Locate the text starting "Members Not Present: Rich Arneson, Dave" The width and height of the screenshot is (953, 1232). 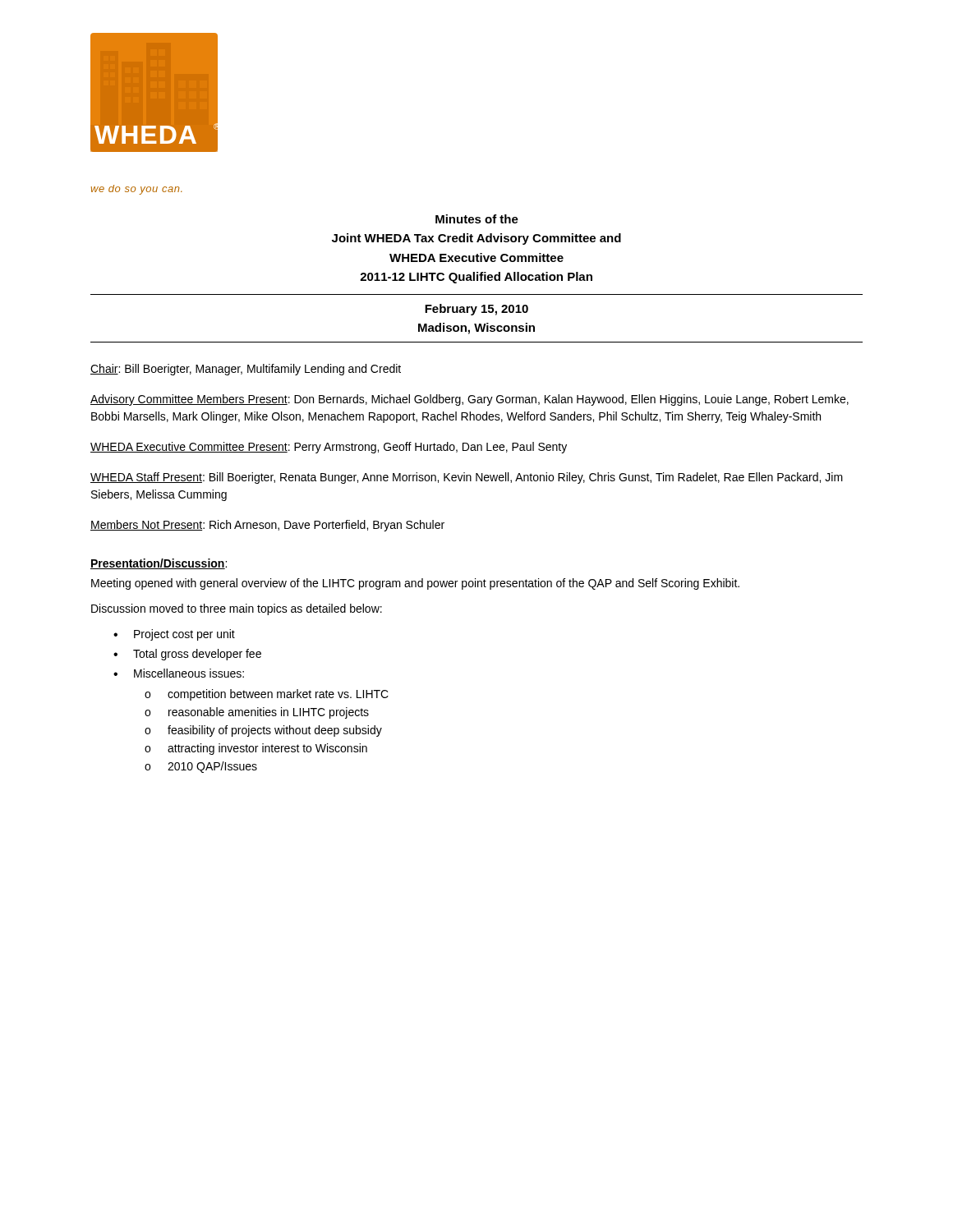click(267, 524)
